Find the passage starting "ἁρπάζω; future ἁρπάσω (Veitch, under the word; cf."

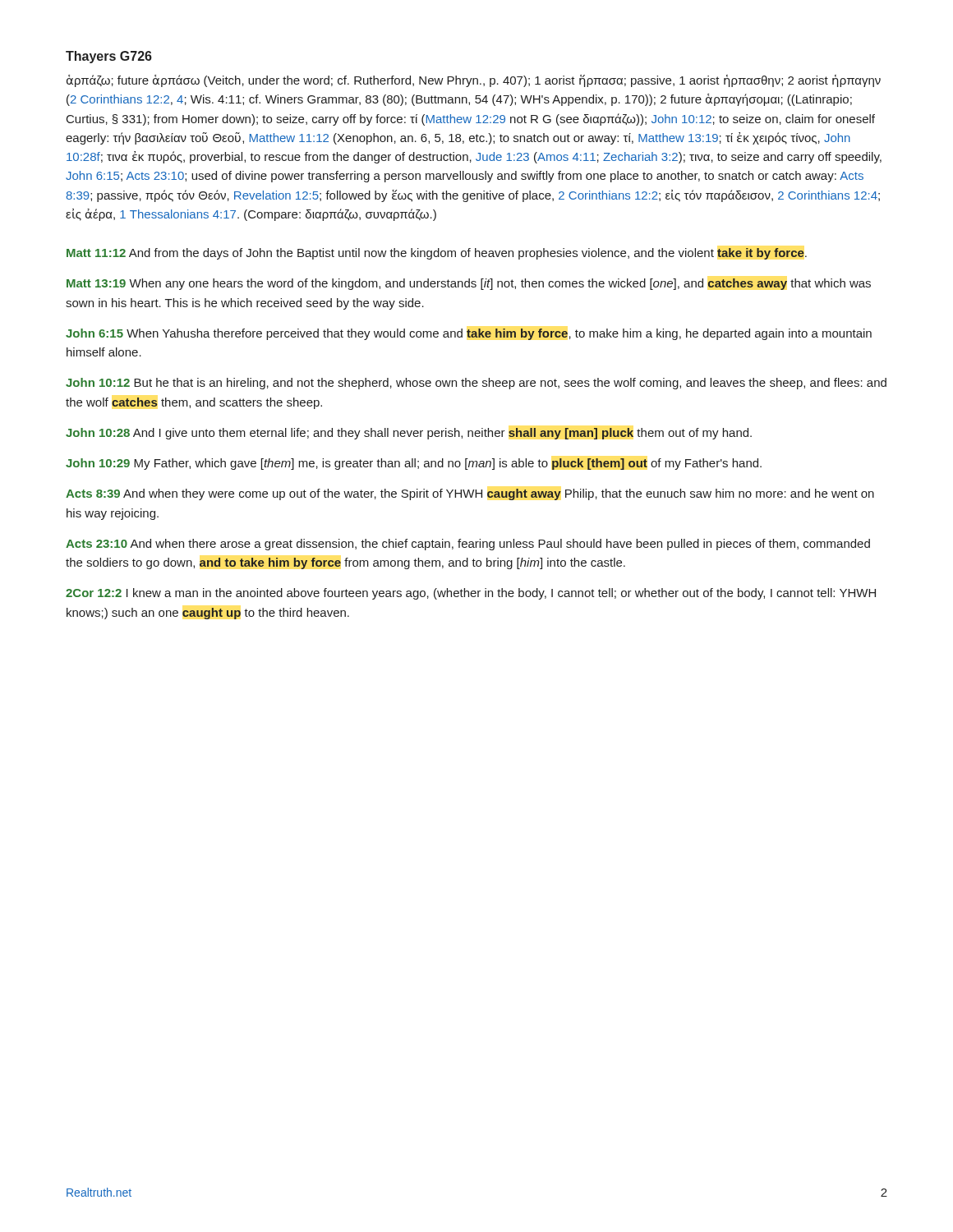474,147
